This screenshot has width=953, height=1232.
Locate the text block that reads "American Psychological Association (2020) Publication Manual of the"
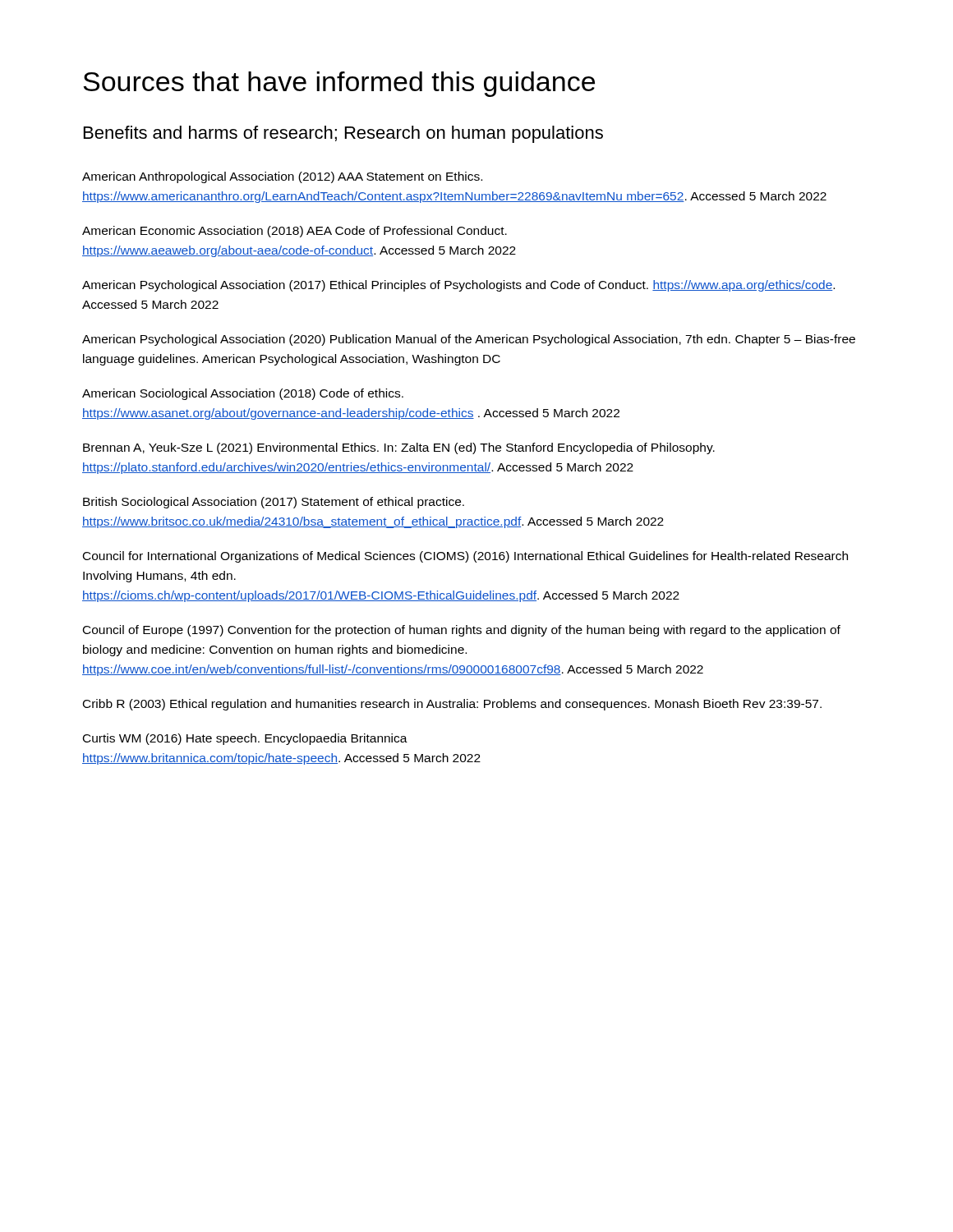click(x=469, y=349)
